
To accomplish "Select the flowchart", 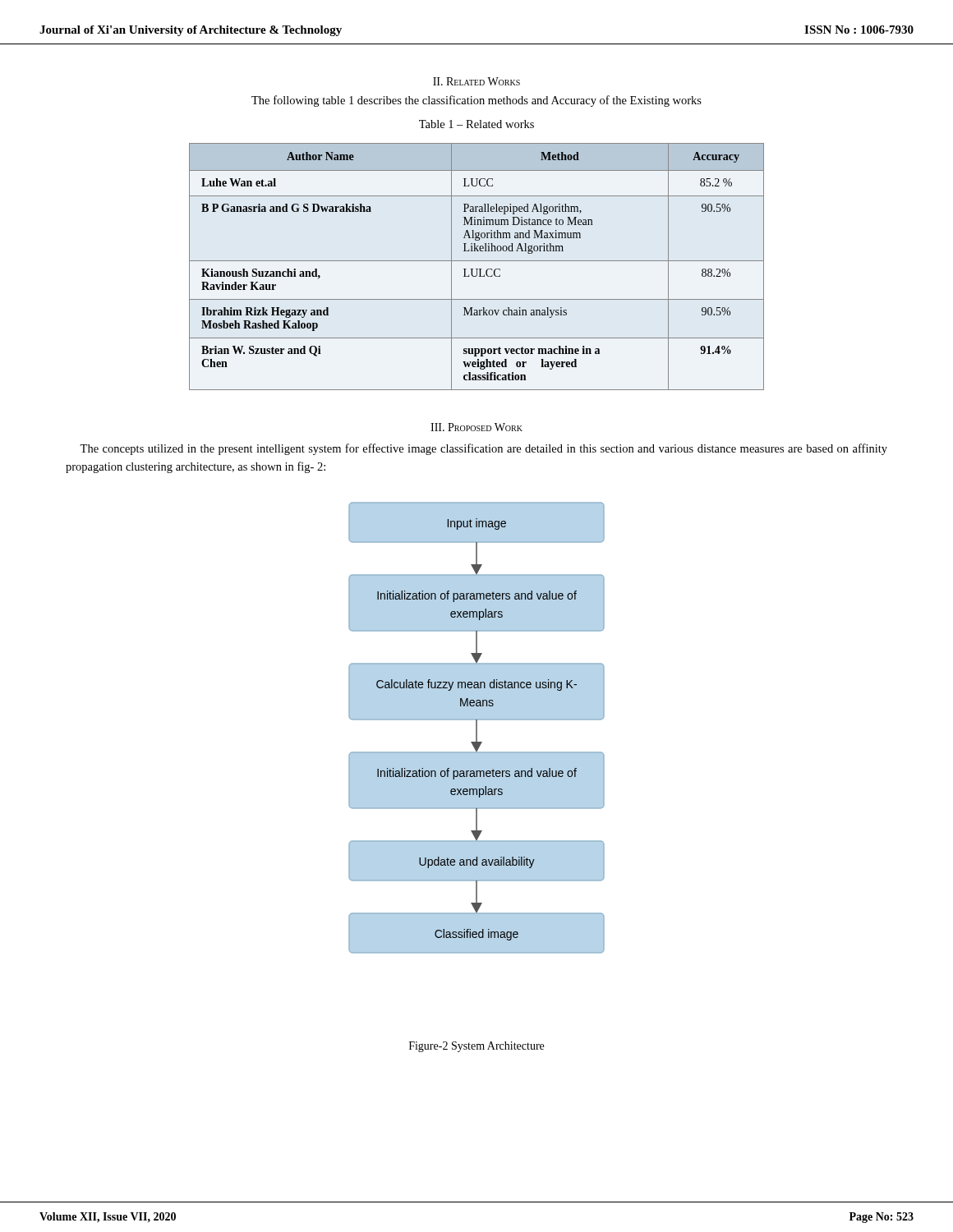I will [x=476, y=765].
